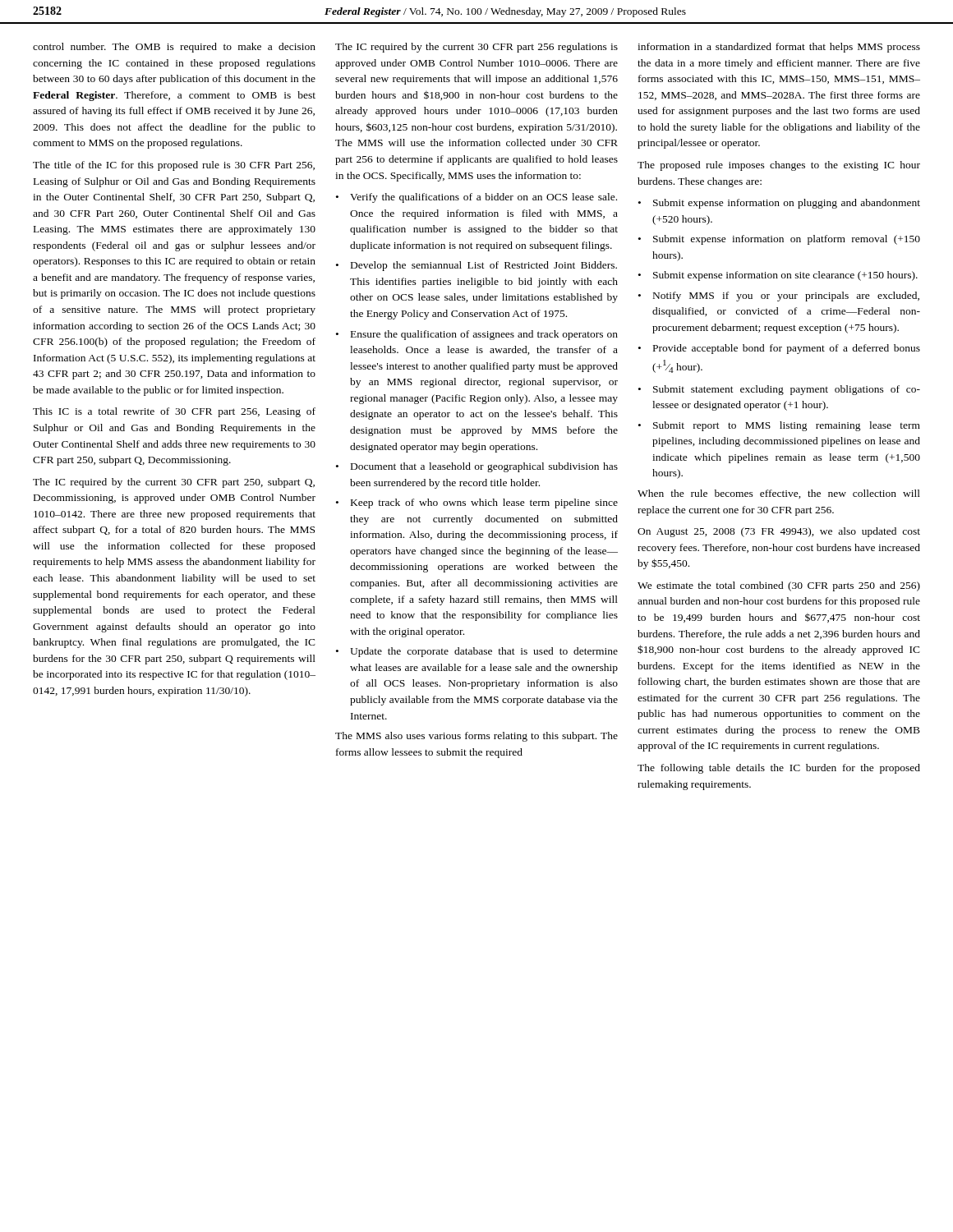
Task: Find the block on this page that starts "• Notify MMS if you"
Action: pyautogui.click(x=779, y=311)
